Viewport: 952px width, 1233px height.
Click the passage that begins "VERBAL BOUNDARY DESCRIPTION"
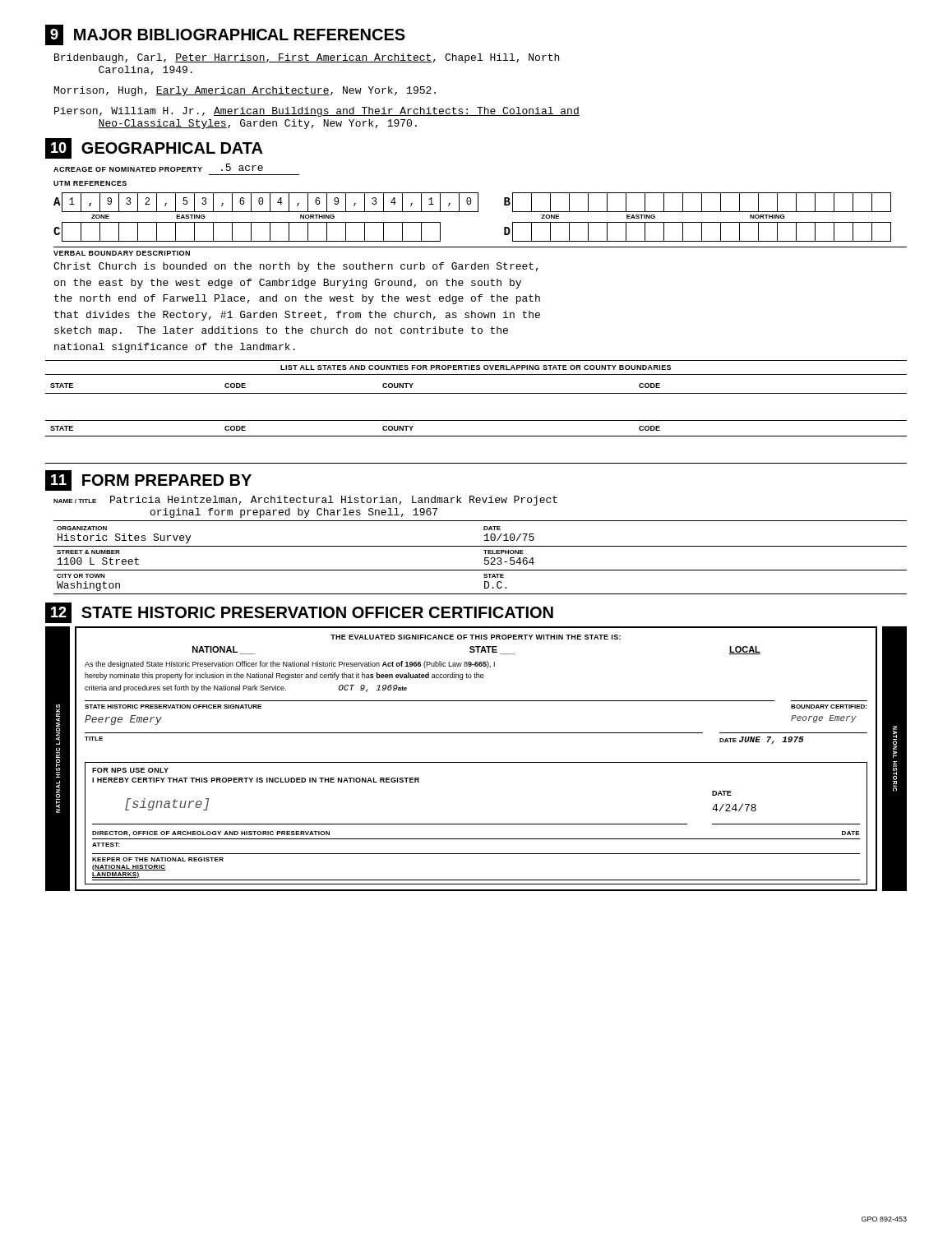click(480, 301)
